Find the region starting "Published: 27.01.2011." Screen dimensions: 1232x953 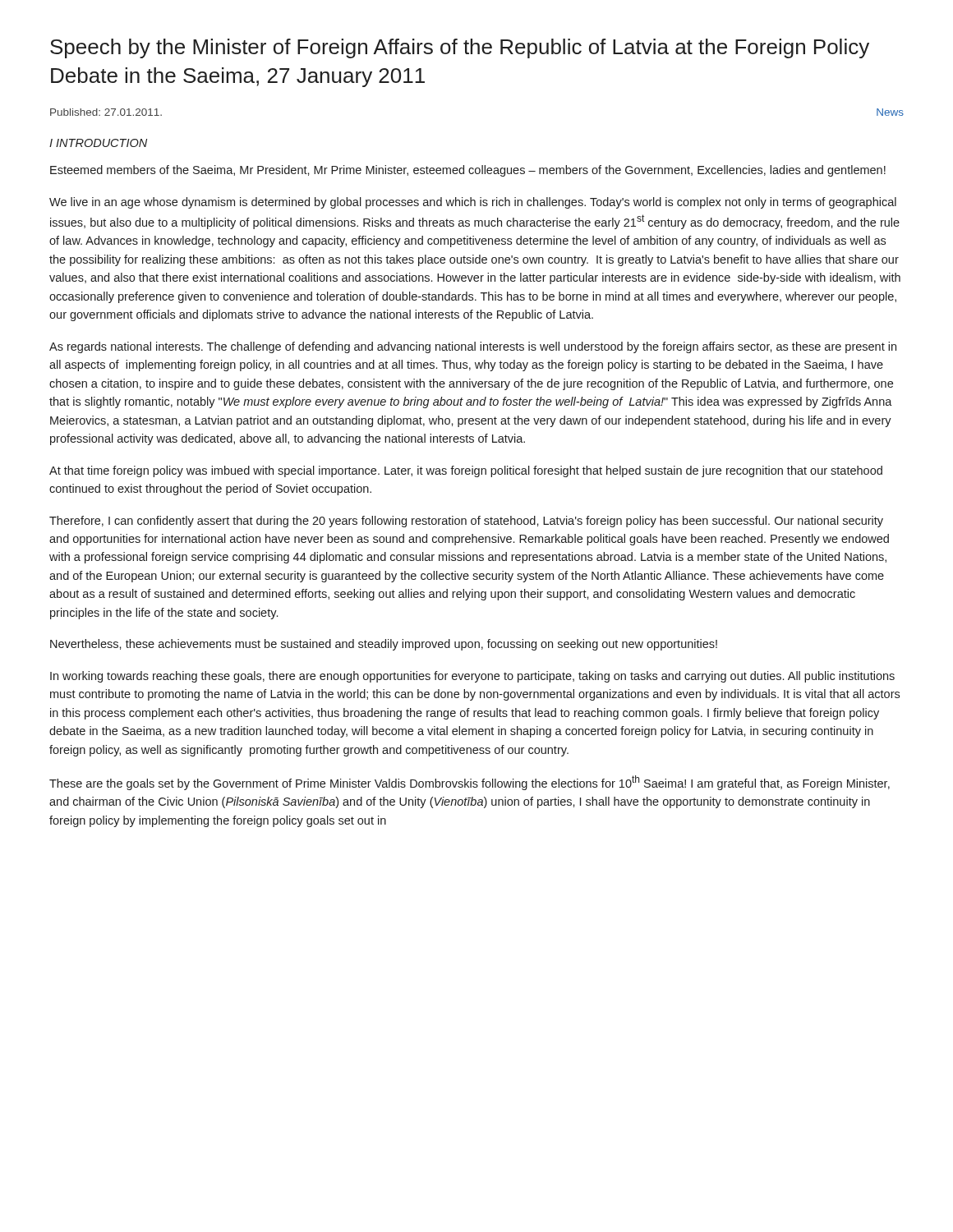tap(106, 112)
